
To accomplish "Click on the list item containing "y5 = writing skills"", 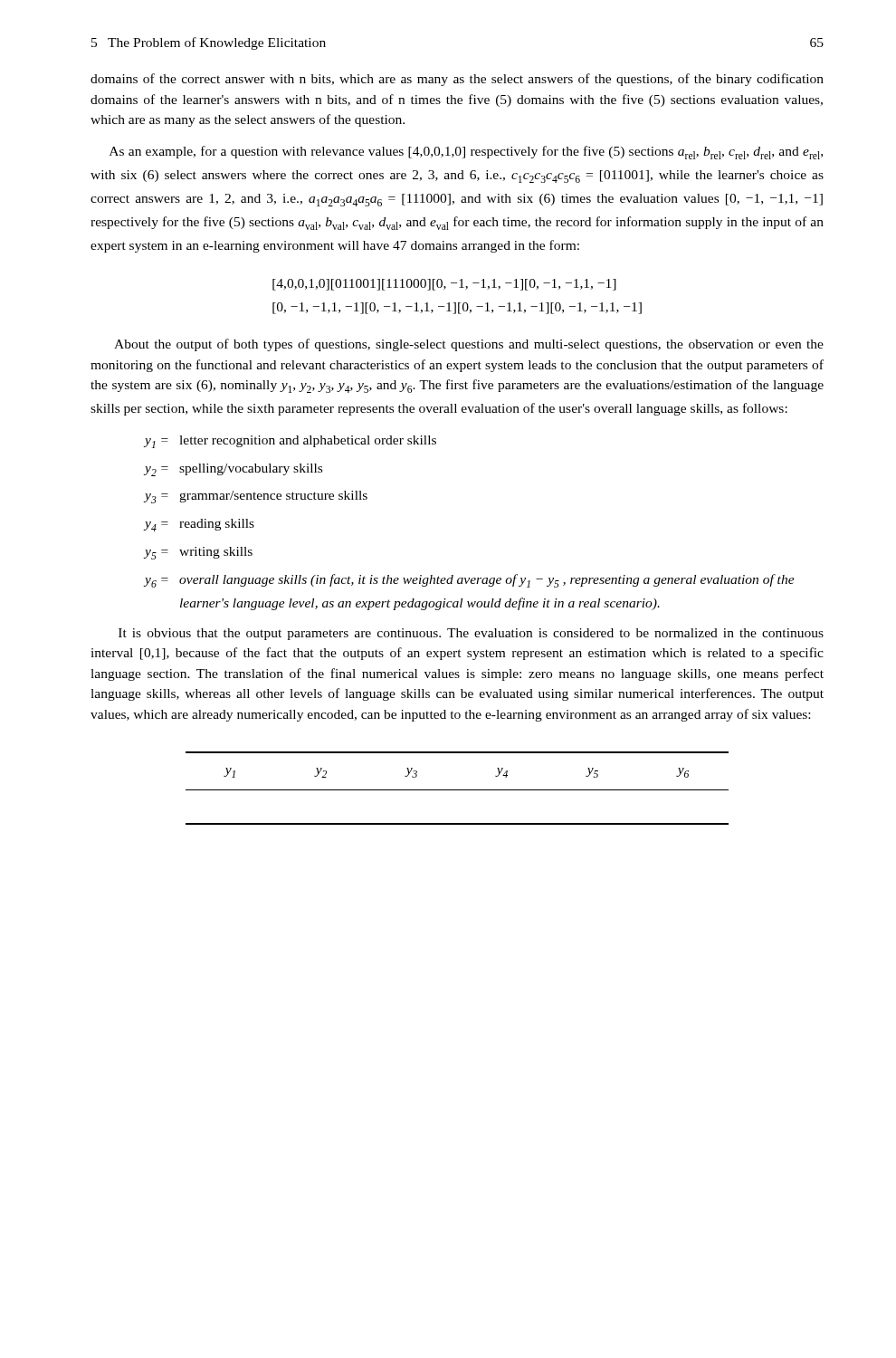I will tap(198, 553).
